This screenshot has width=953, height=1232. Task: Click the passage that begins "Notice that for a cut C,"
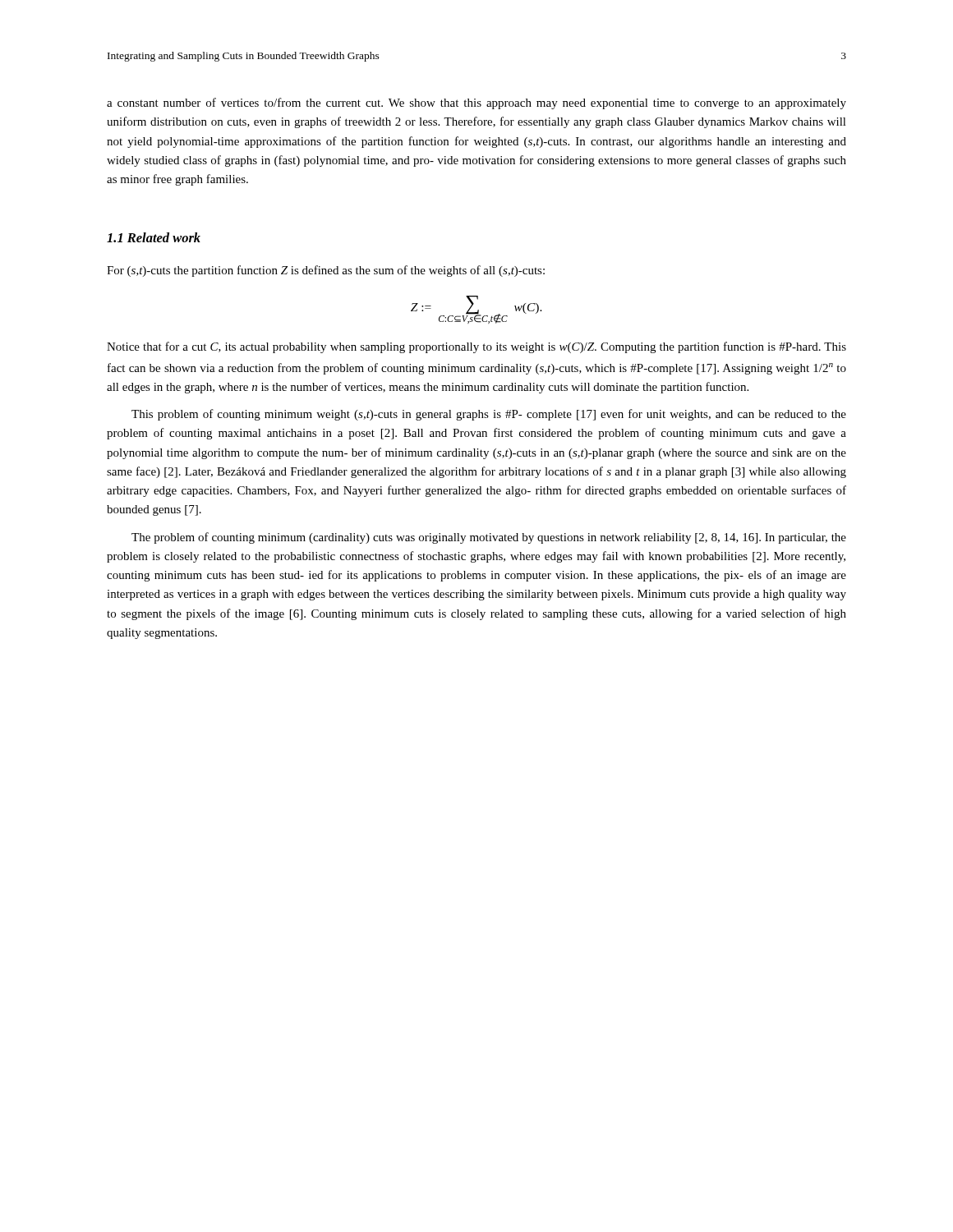(x=476, y=367)
